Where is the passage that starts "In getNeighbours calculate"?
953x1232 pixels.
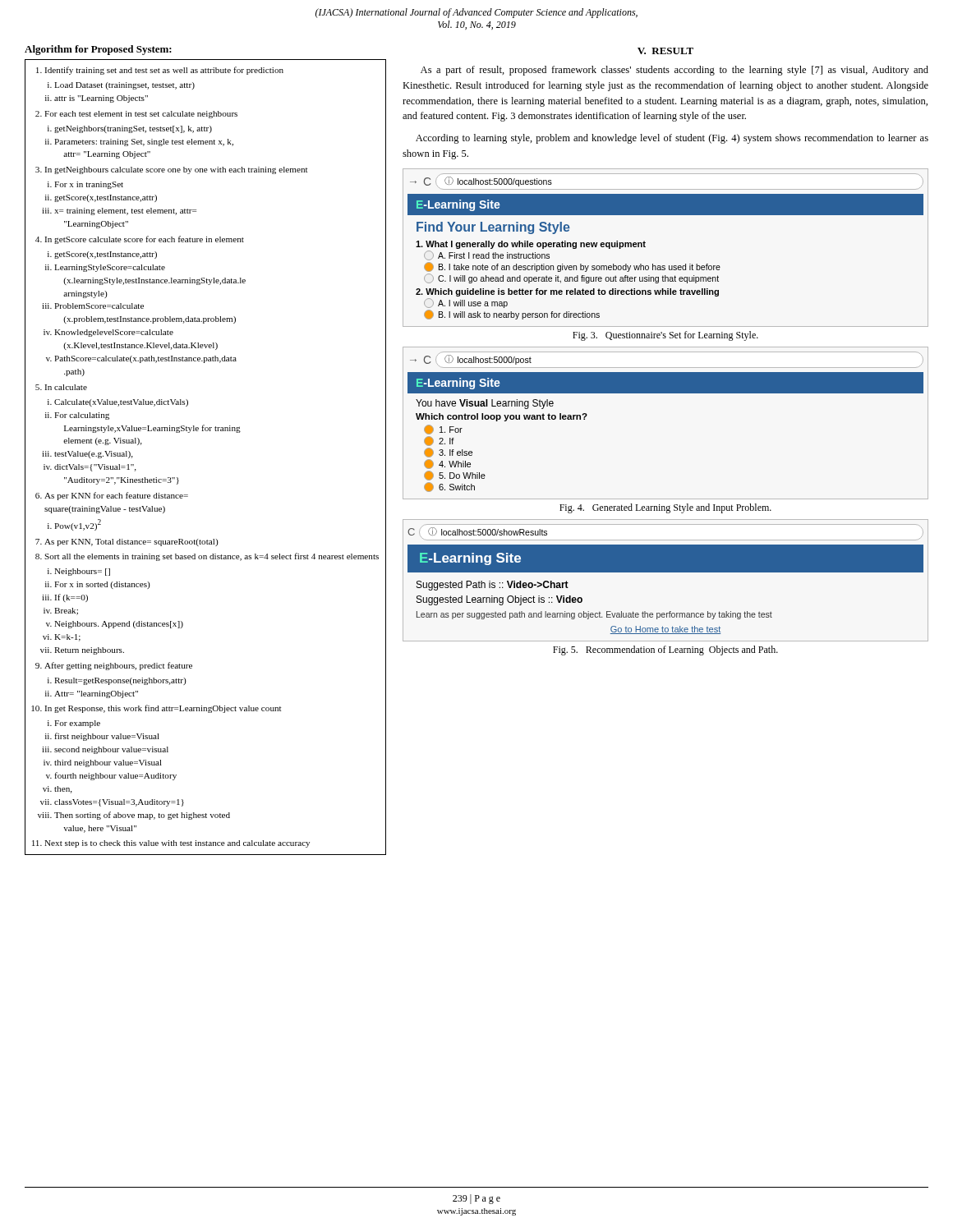point(176,170)
